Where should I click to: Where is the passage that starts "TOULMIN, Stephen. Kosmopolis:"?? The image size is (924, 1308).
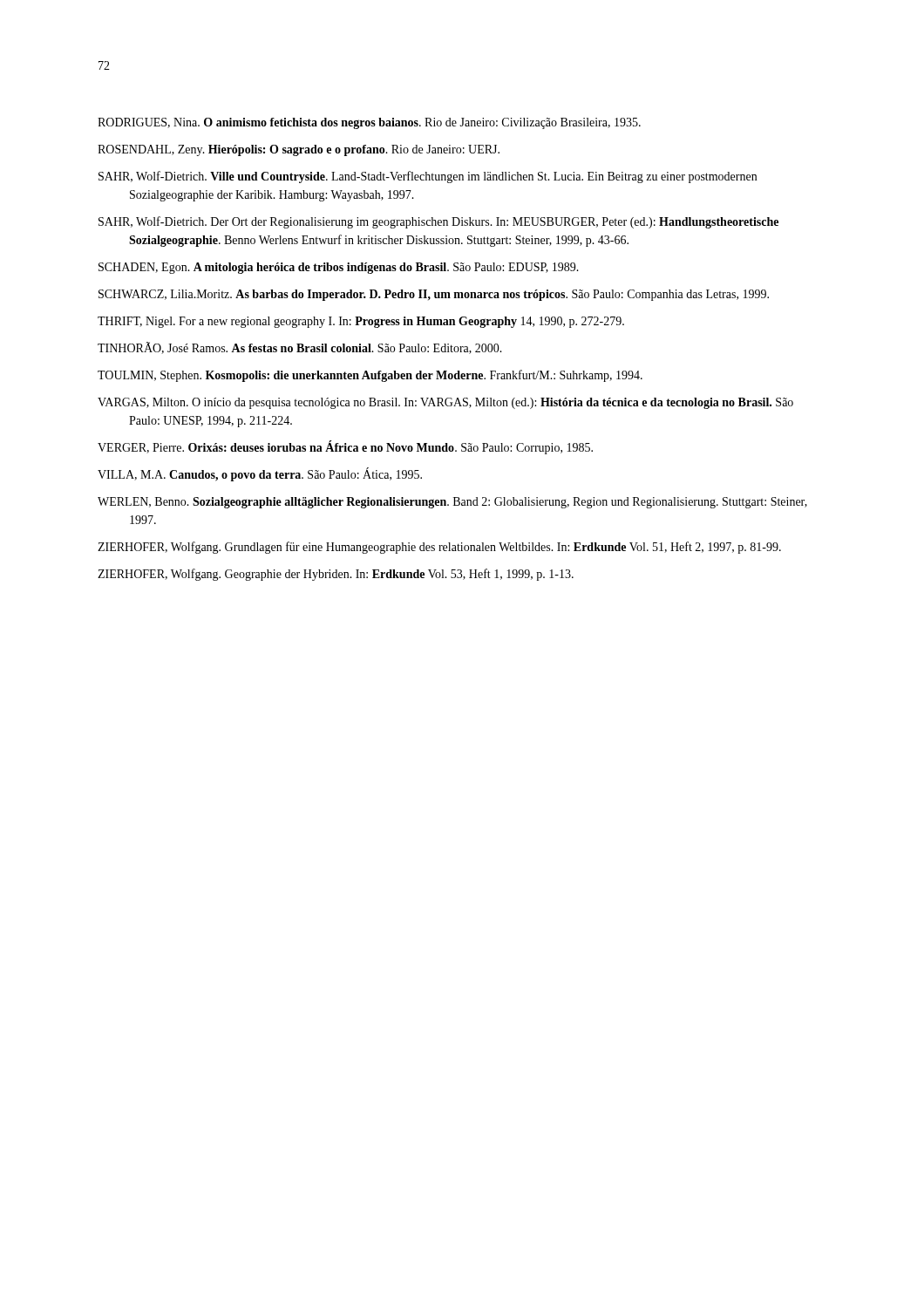click(x=370, y=375)
